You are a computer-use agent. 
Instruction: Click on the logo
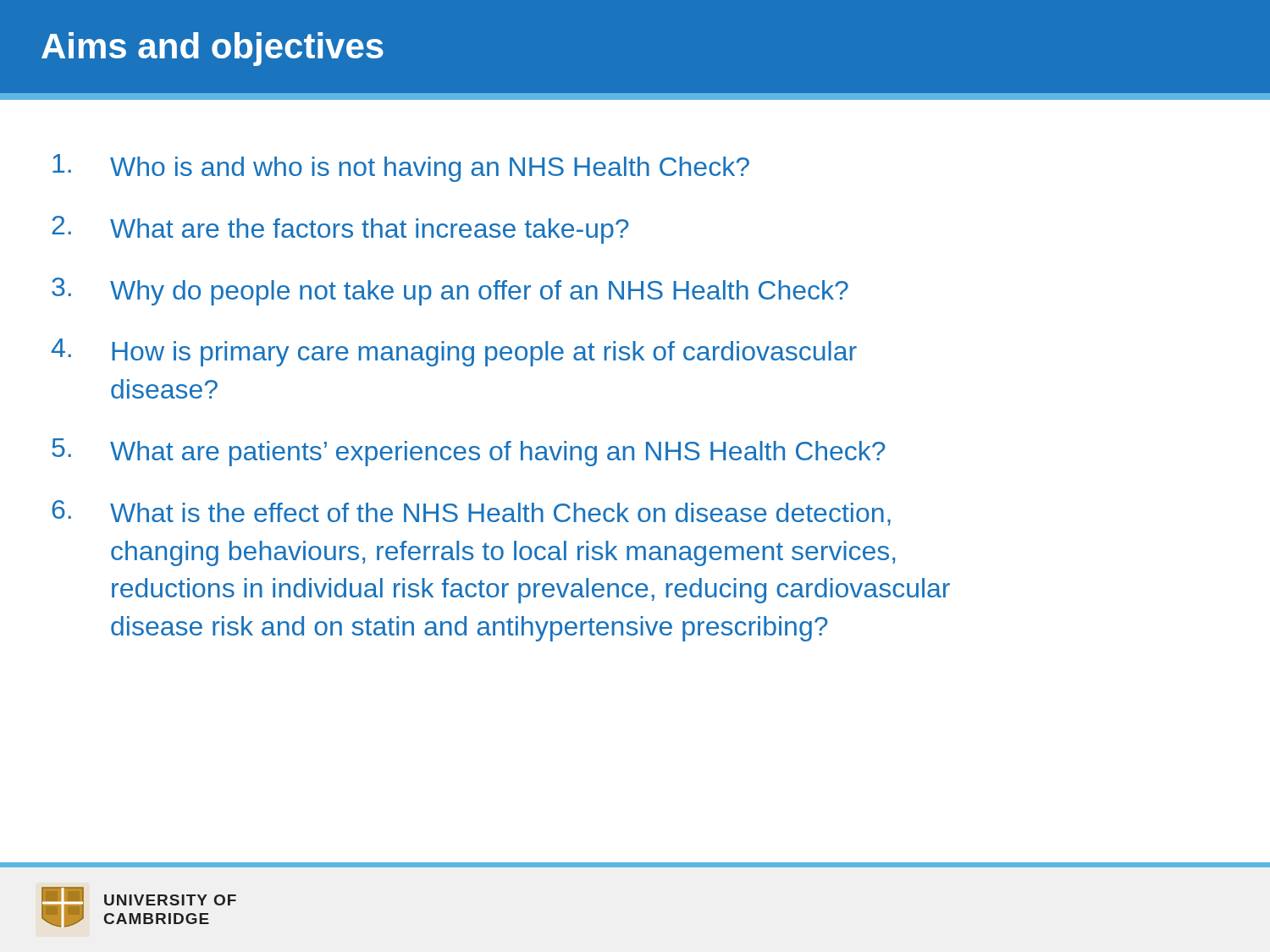pos(136,910)
